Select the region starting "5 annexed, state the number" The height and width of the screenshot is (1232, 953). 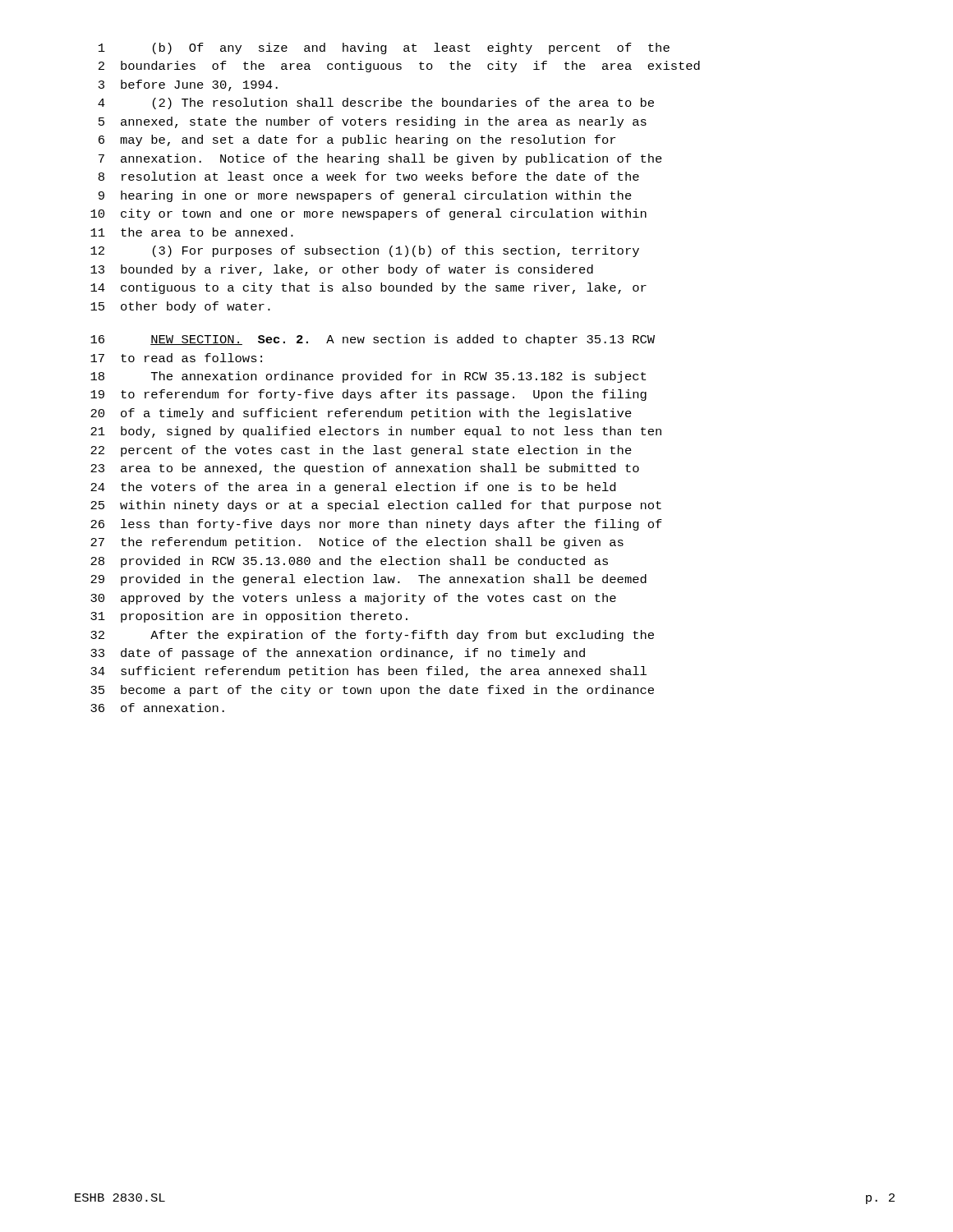(485, 122)
